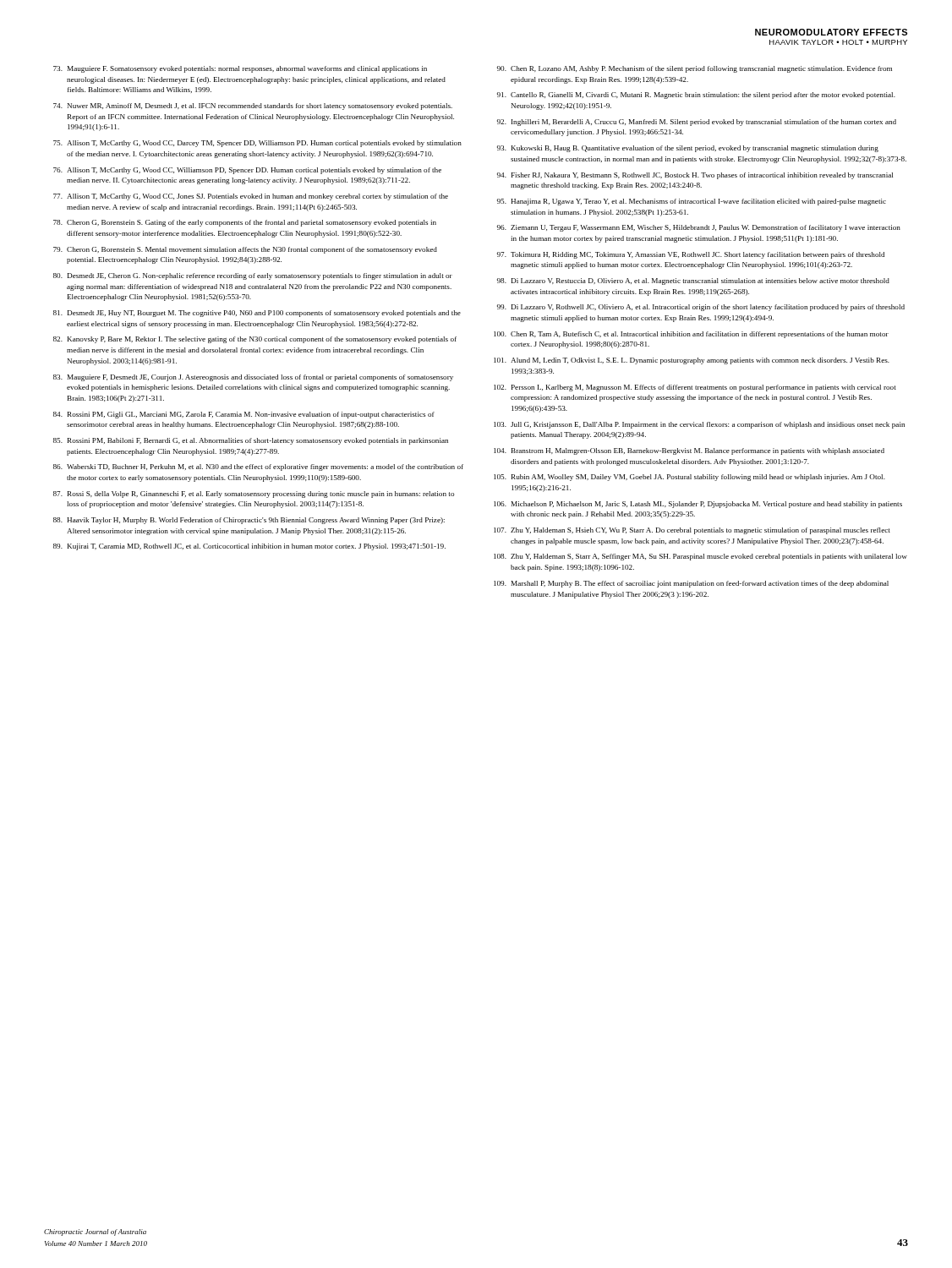Select the list item that says "105. Rubin AM, Woolley SM,"
952x1268 pixels.
pos(698,483)
